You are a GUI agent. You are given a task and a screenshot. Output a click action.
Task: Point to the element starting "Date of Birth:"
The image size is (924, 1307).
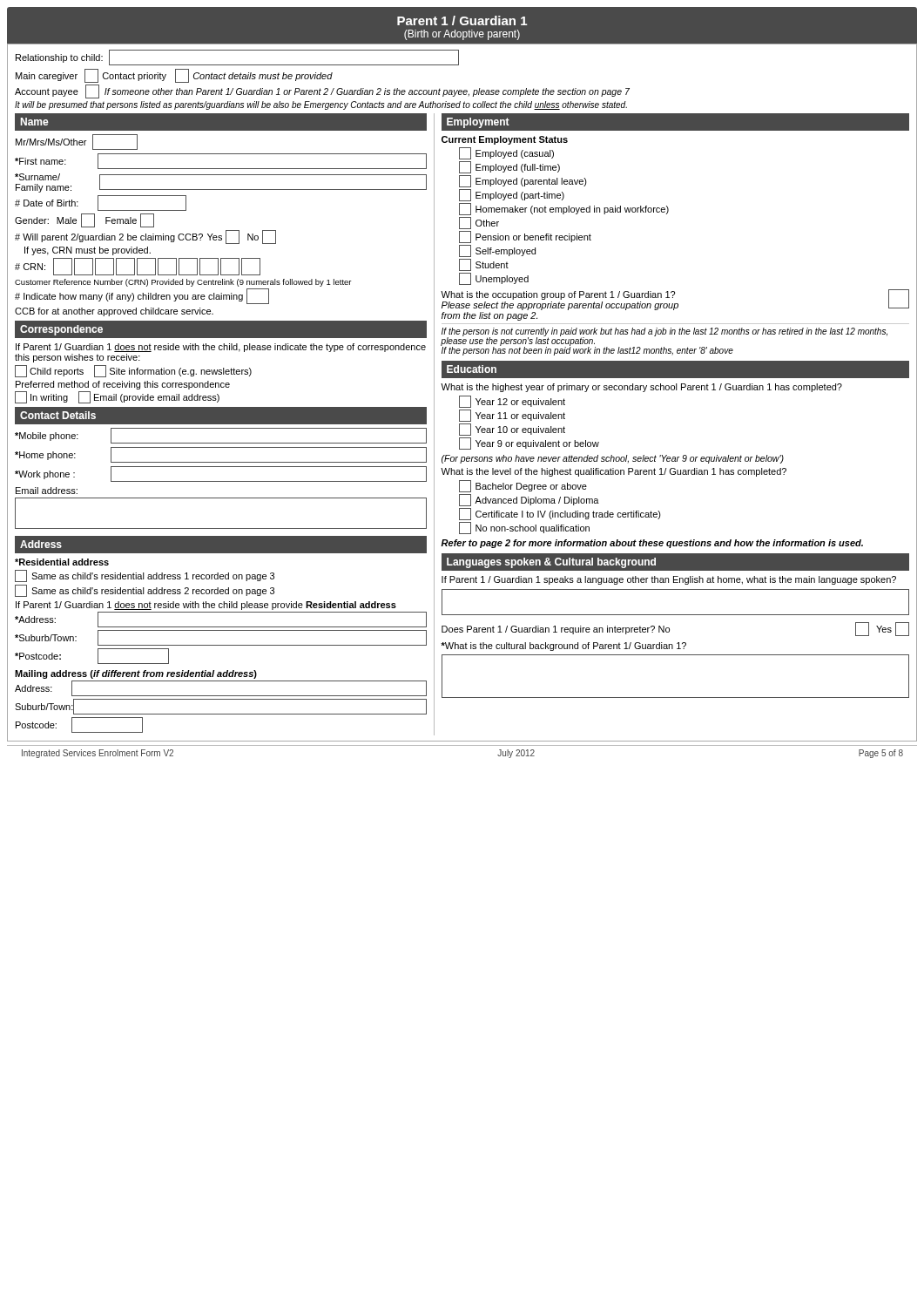tap(101, 203)
